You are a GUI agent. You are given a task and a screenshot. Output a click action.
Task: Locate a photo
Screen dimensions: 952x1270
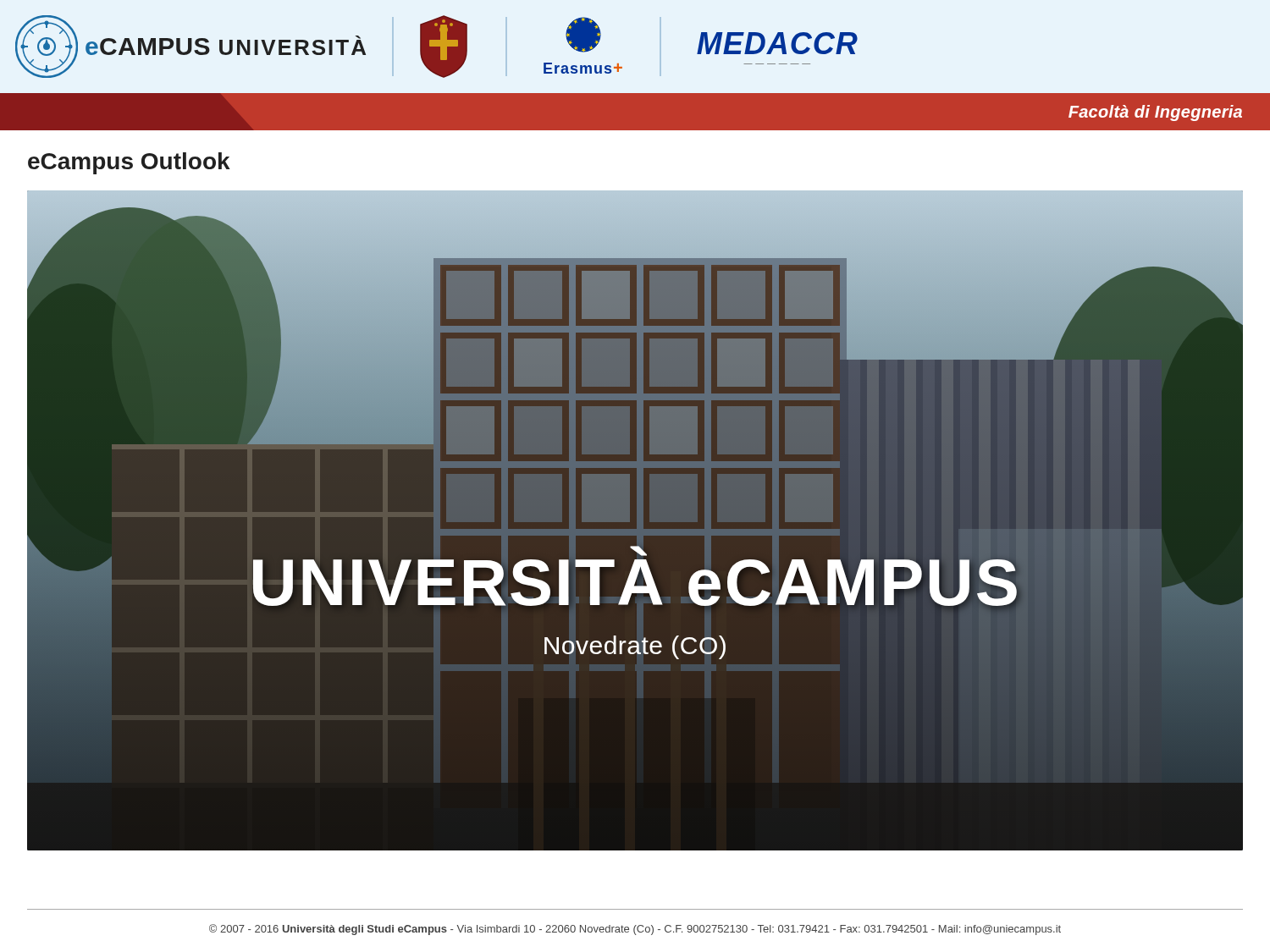[x=635, y=520]
